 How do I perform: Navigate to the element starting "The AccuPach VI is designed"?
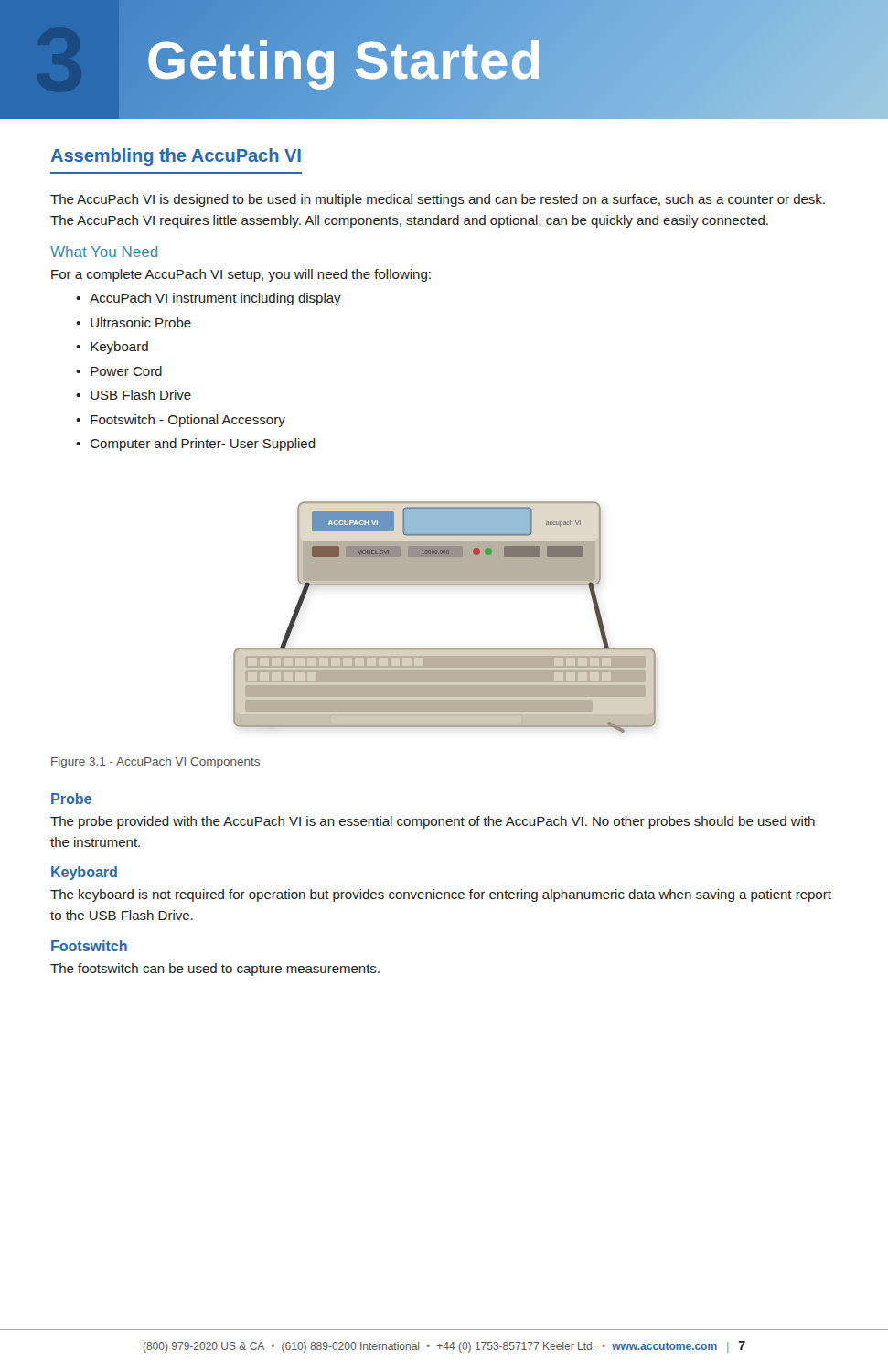click(x=444, y=210)
